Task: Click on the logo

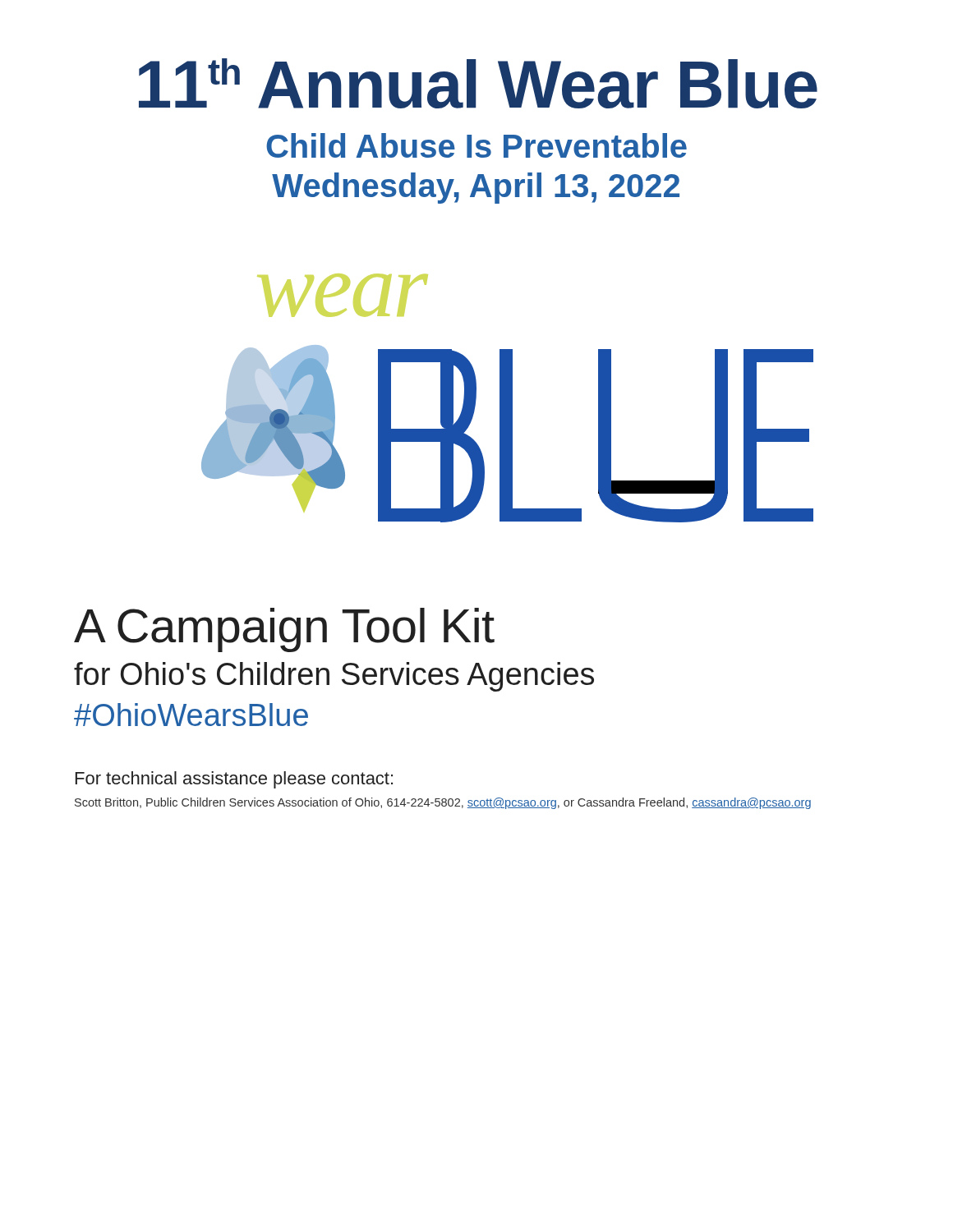Action: pyautogui.click(x=476, y=402)
